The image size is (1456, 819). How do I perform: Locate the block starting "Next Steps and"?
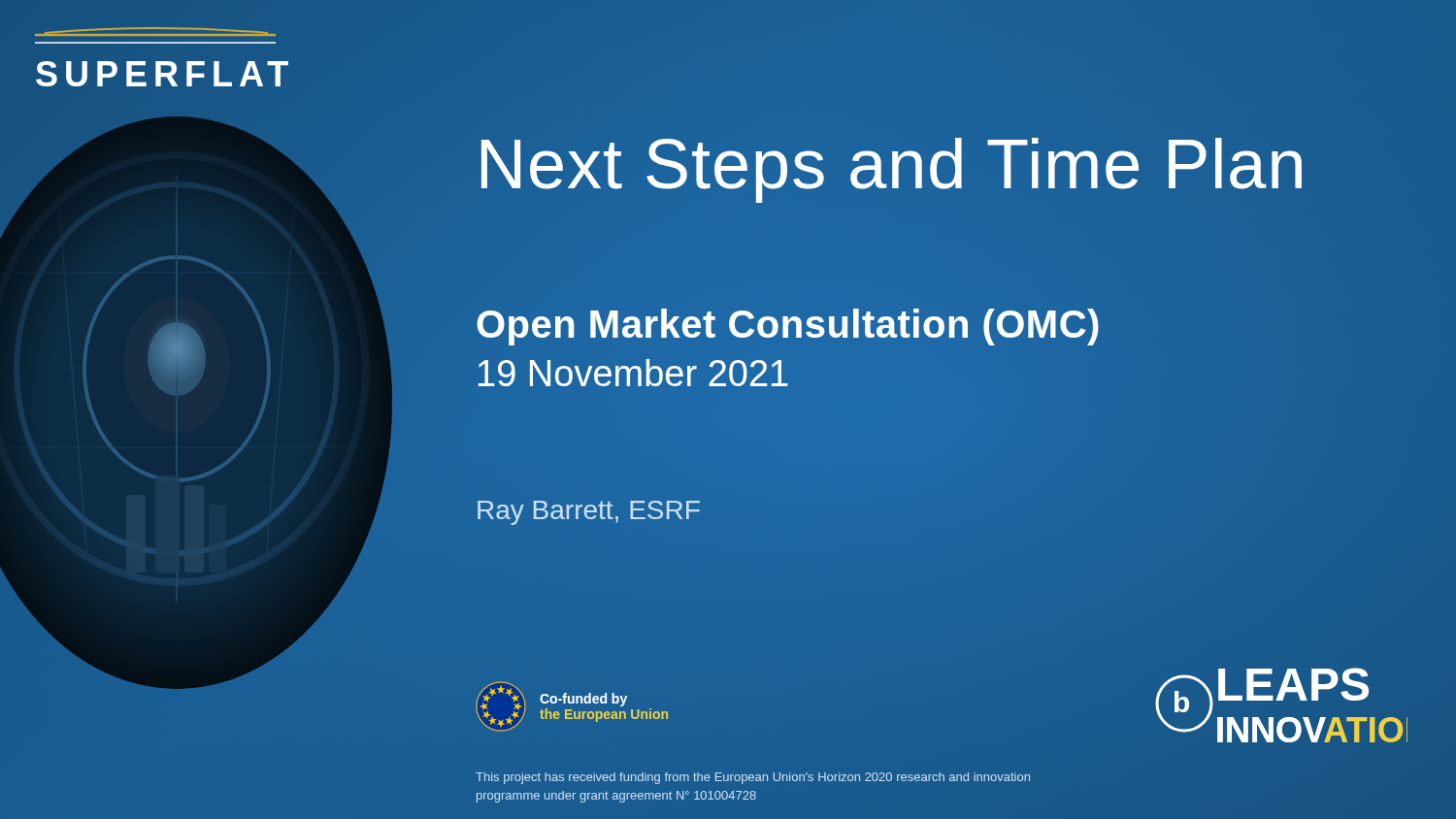point(891,164)
